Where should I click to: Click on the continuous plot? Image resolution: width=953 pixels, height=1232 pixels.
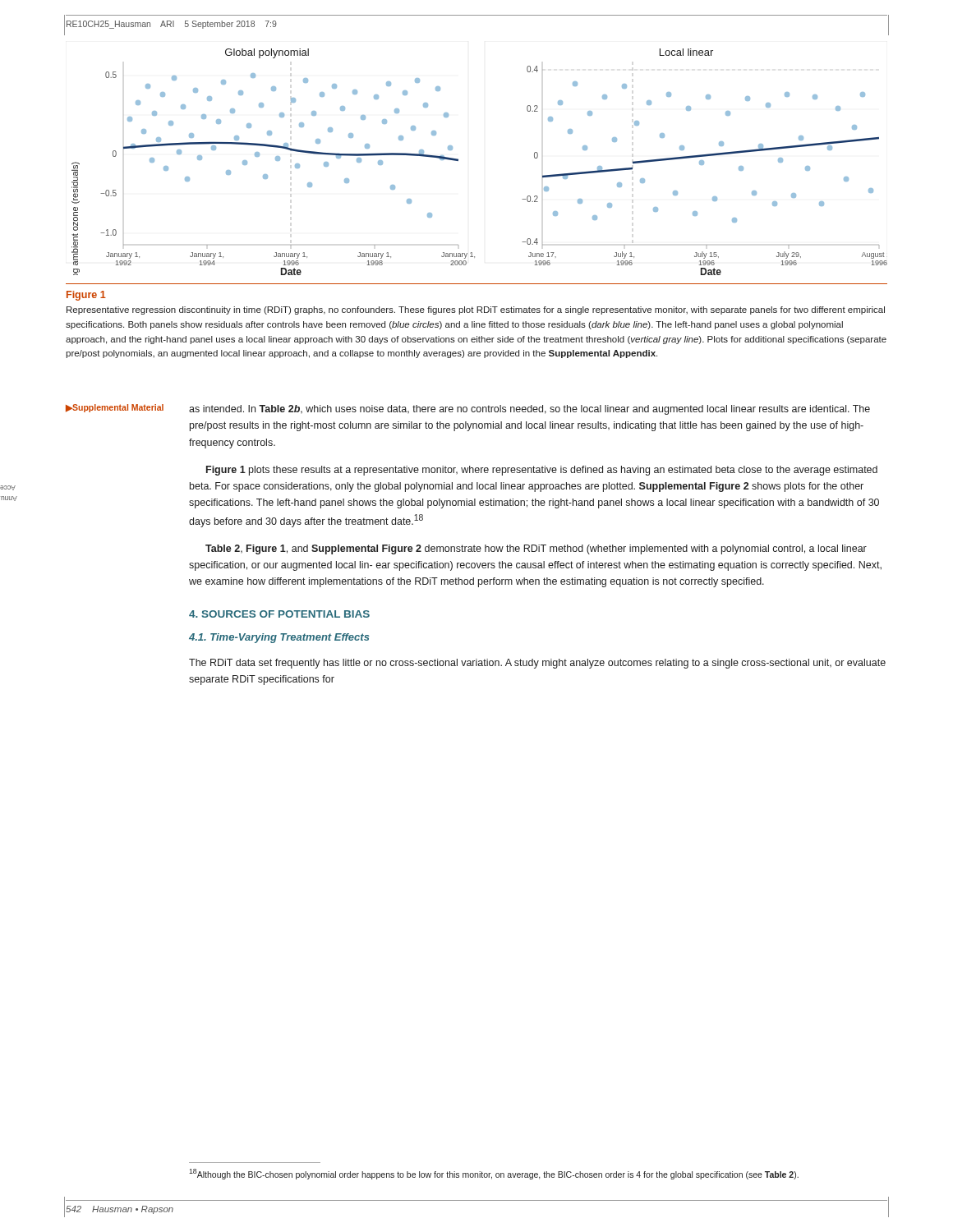click(476, 160)
